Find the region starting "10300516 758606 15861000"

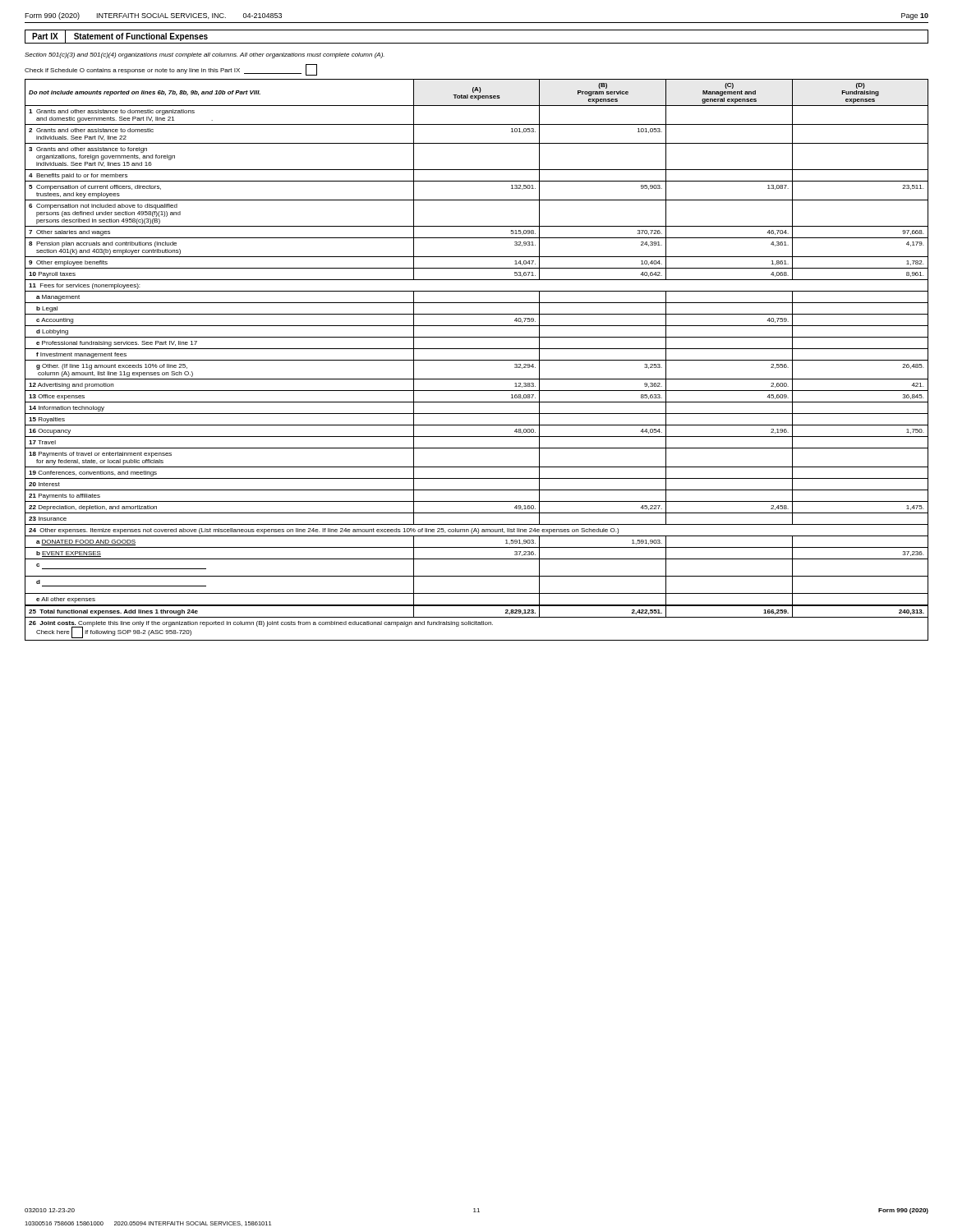pyautogui.click(x=148, y=1223)
